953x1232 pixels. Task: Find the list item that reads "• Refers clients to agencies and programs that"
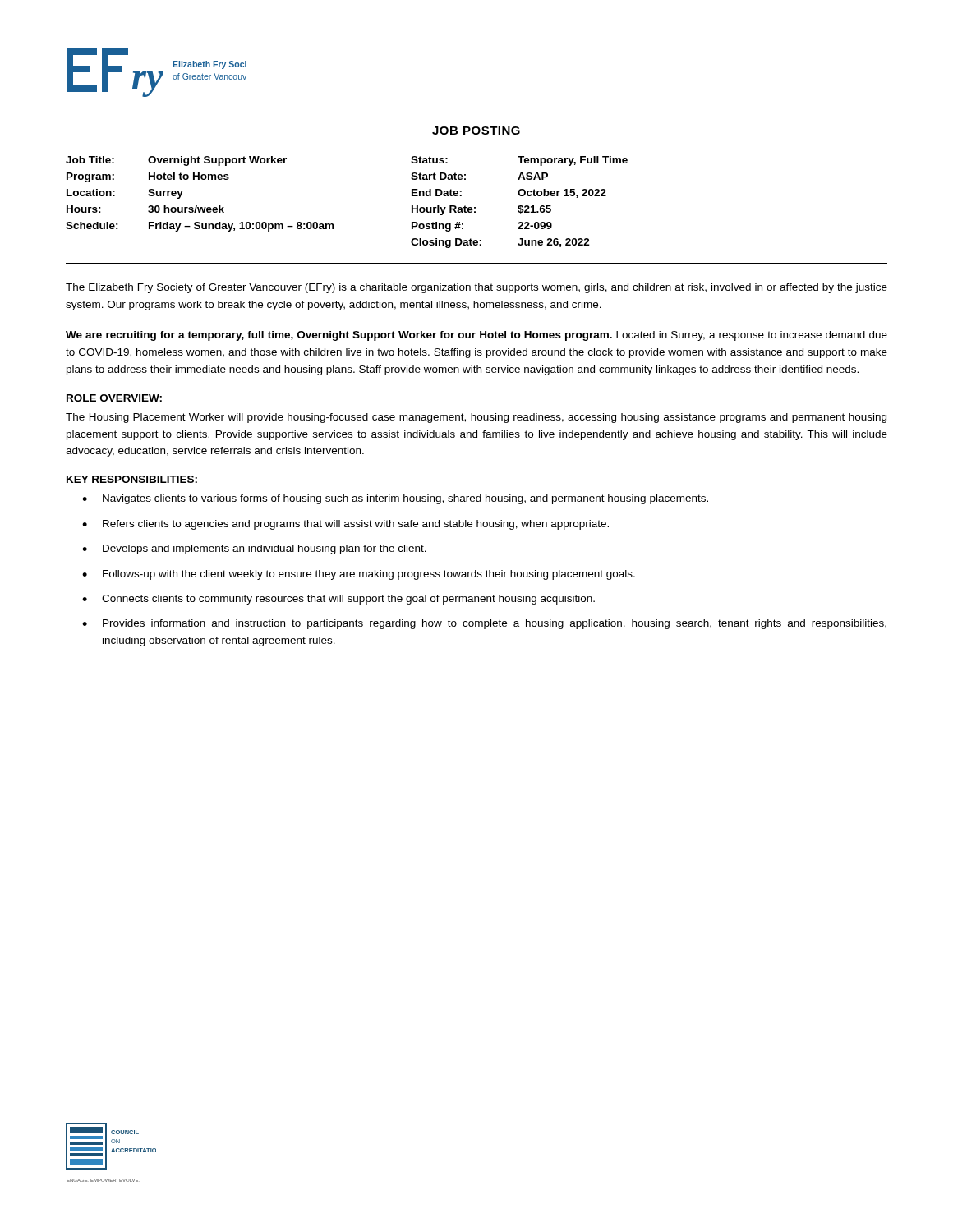point(346,525)
